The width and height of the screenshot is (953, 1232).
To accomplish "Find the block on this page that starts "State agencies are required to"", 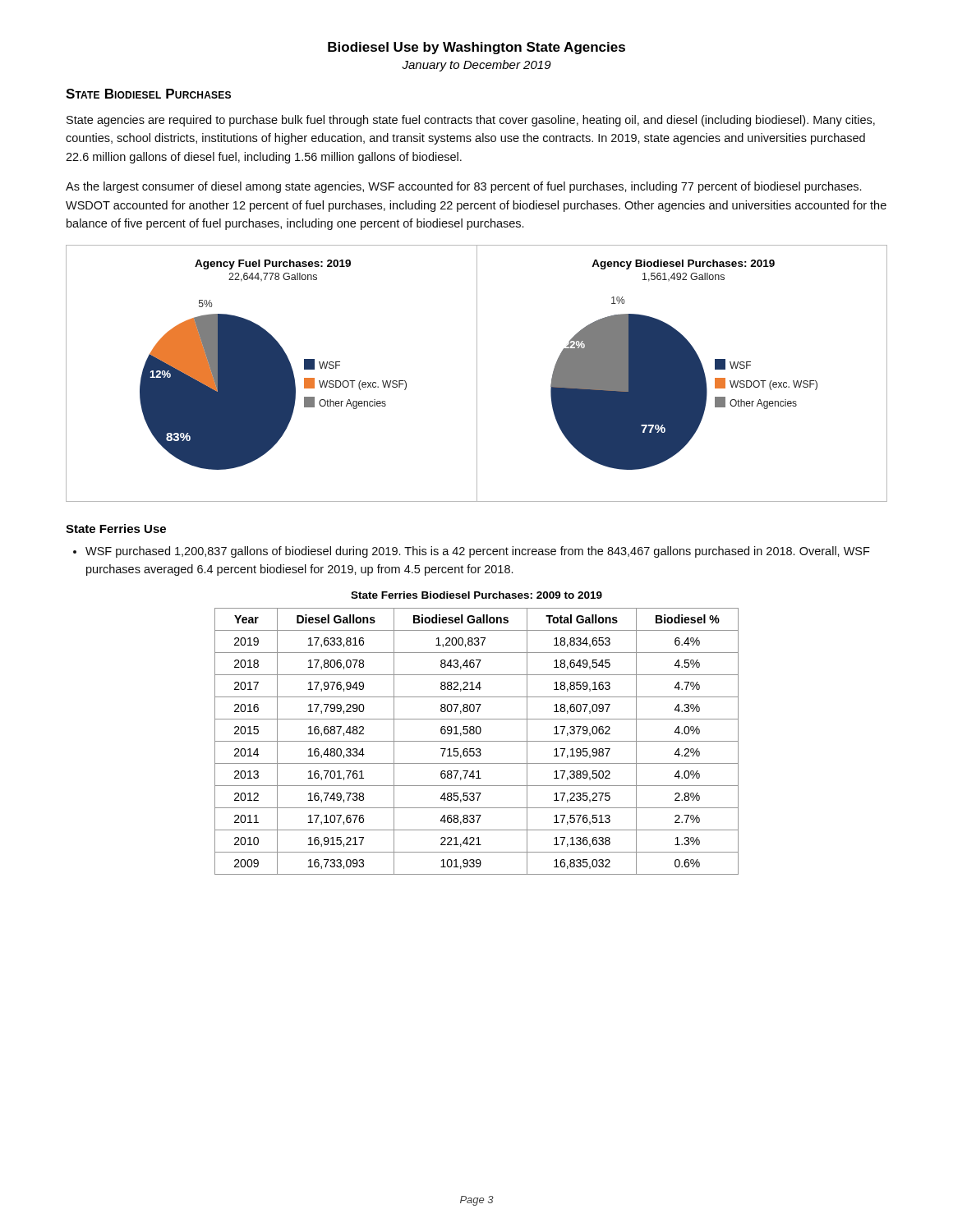I will 471,138.
